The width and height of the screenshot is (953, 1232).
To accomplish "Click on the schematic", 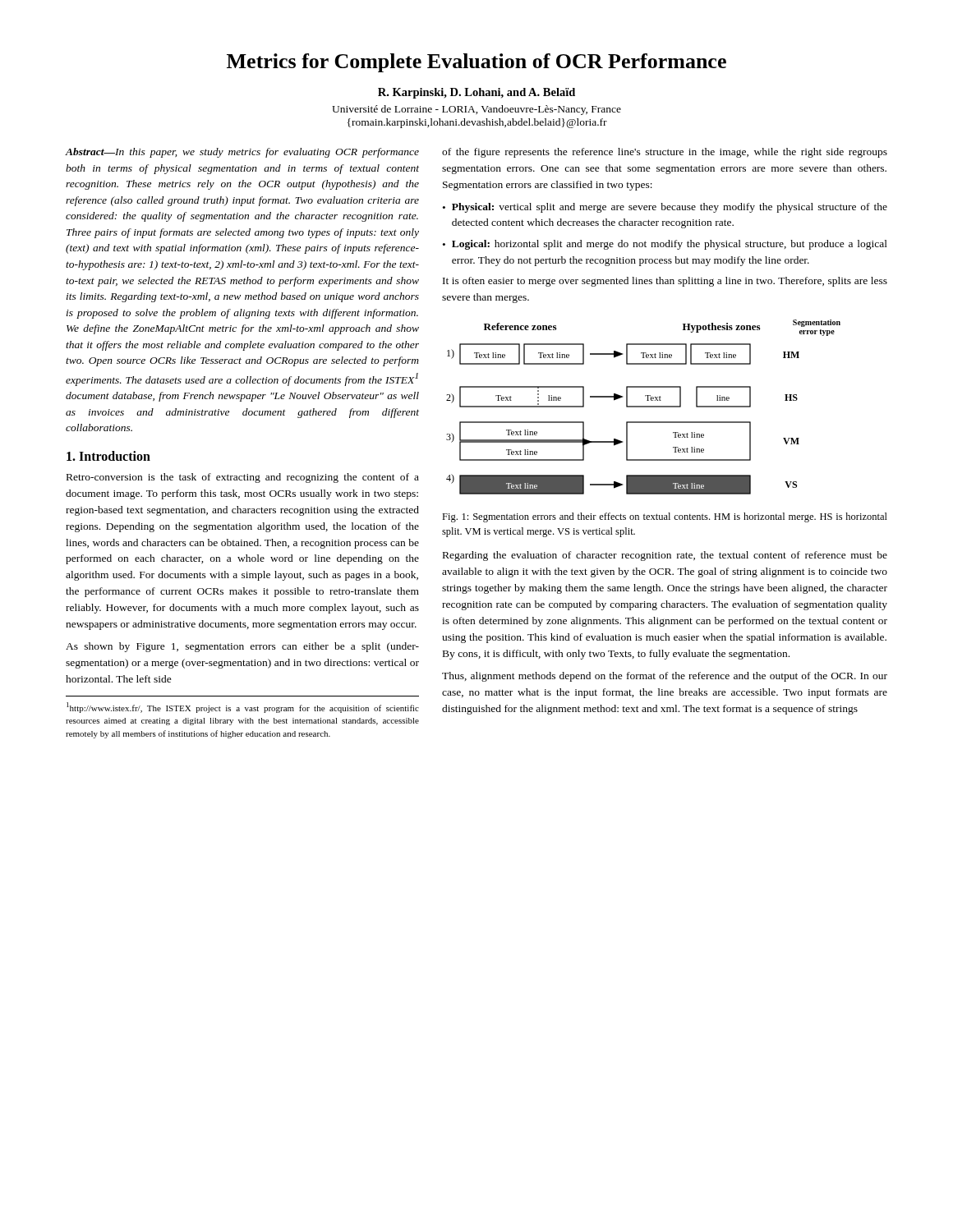I will [665, 412].
